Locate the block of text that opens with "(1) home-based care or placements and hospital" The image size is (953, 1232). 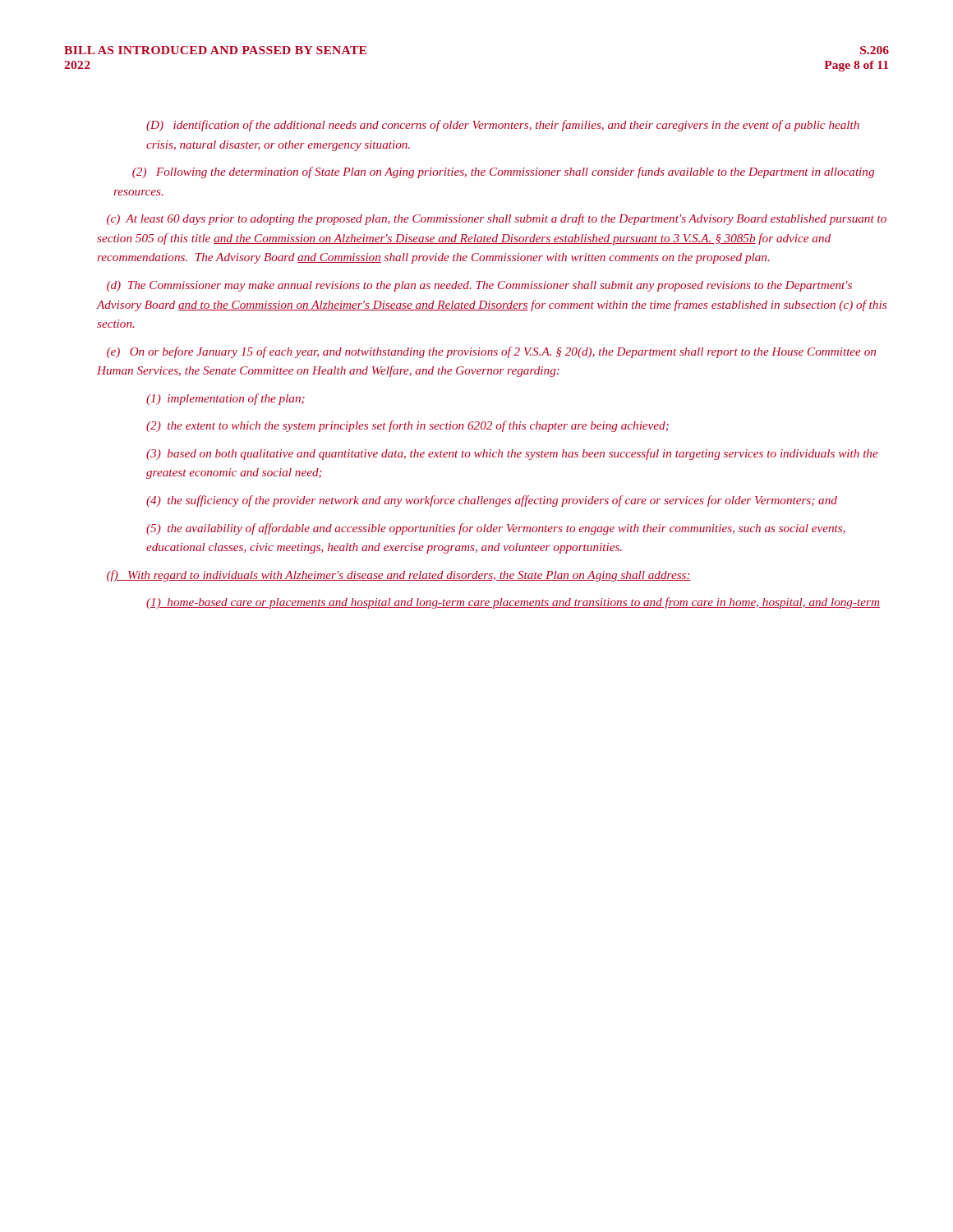[513, 602]
